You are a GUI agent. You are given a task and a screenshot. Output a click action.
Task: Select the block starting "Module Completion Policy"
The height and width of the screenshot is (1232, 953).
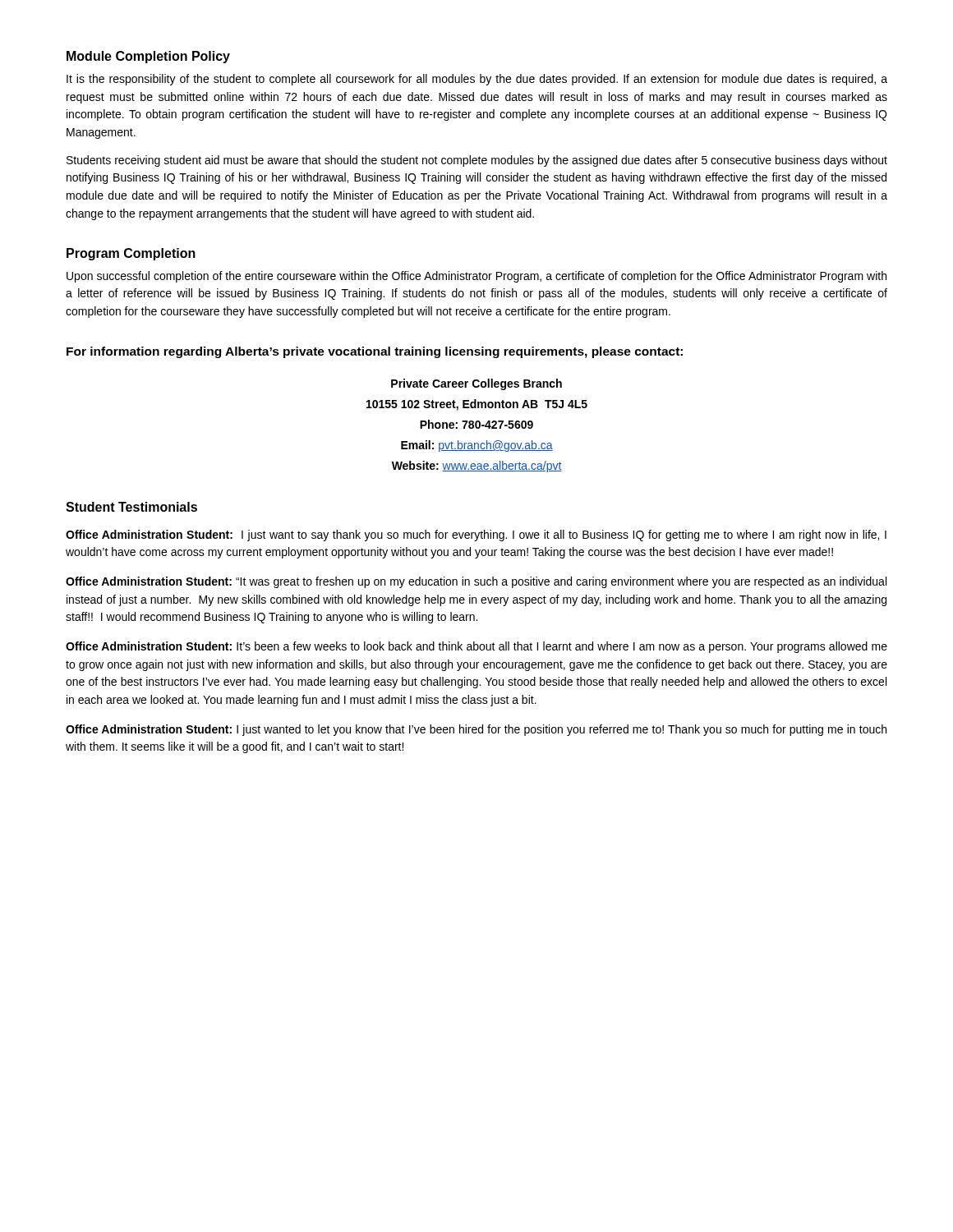[148, 56]
